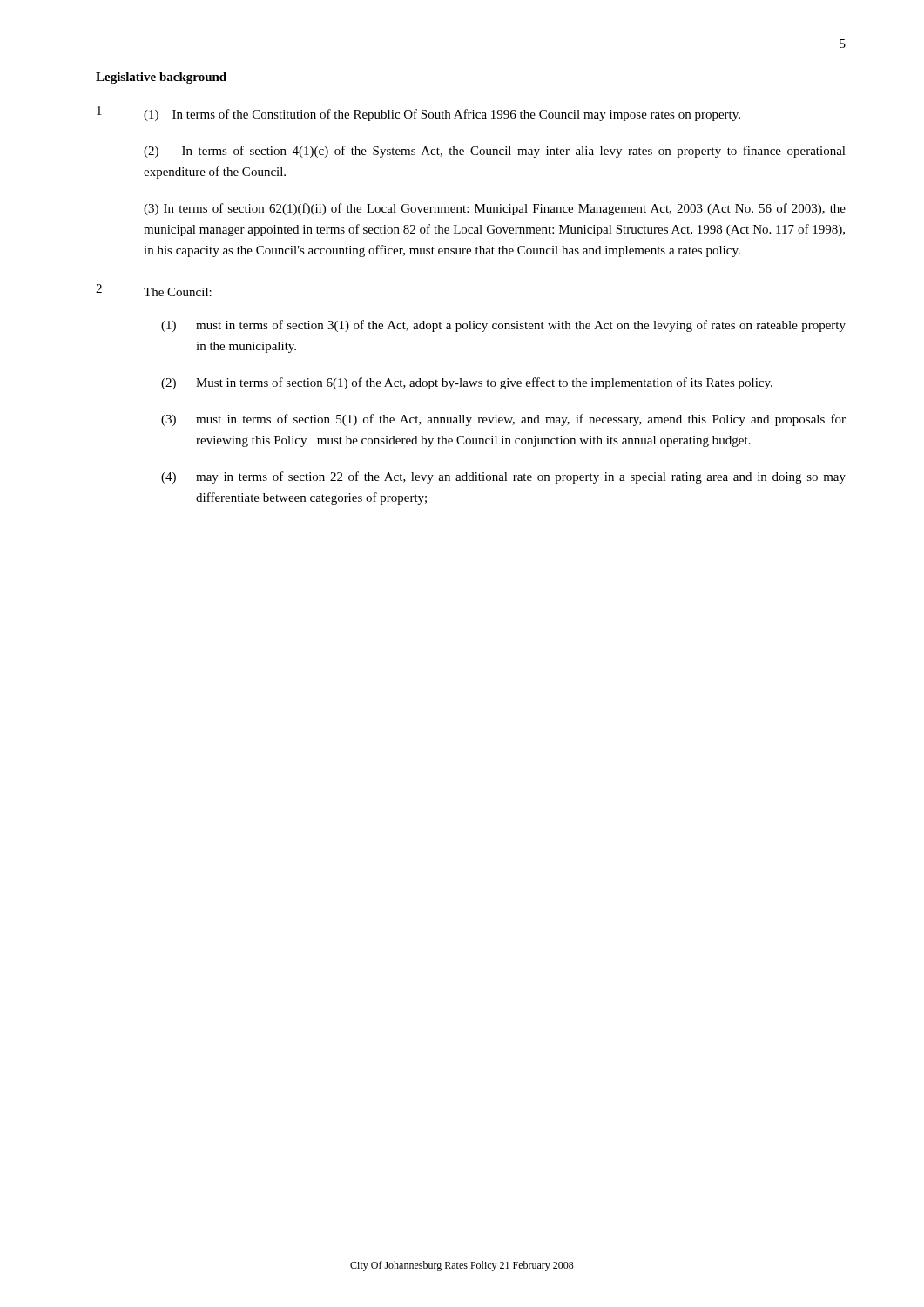The height and width of the screenshot is (1307, 924).
Task: Locate the text block starting "The Council:"
Action: click(x=178, y=292)
